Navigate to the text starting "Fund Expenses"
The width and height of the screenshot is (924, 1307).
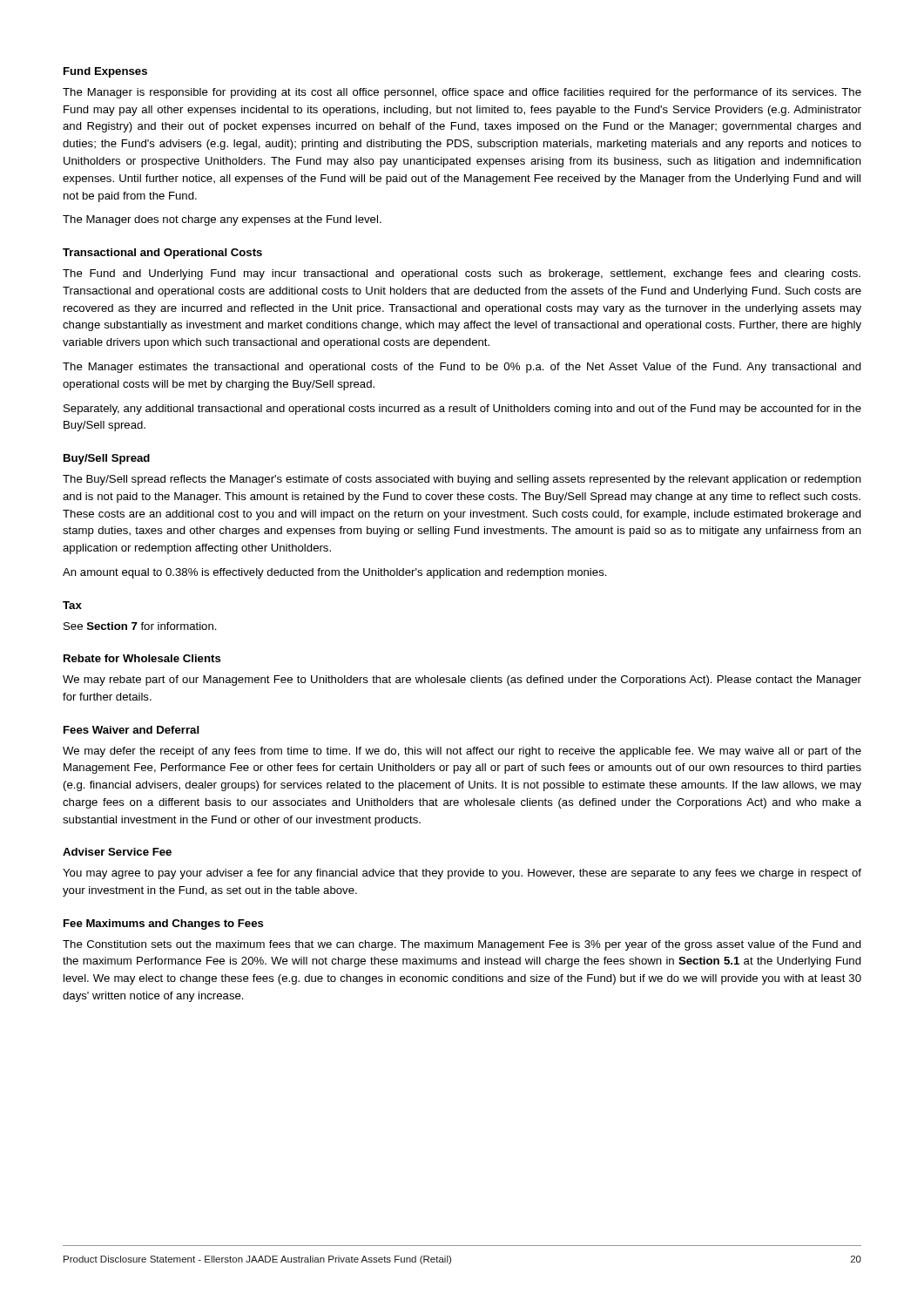click(105, 71)
